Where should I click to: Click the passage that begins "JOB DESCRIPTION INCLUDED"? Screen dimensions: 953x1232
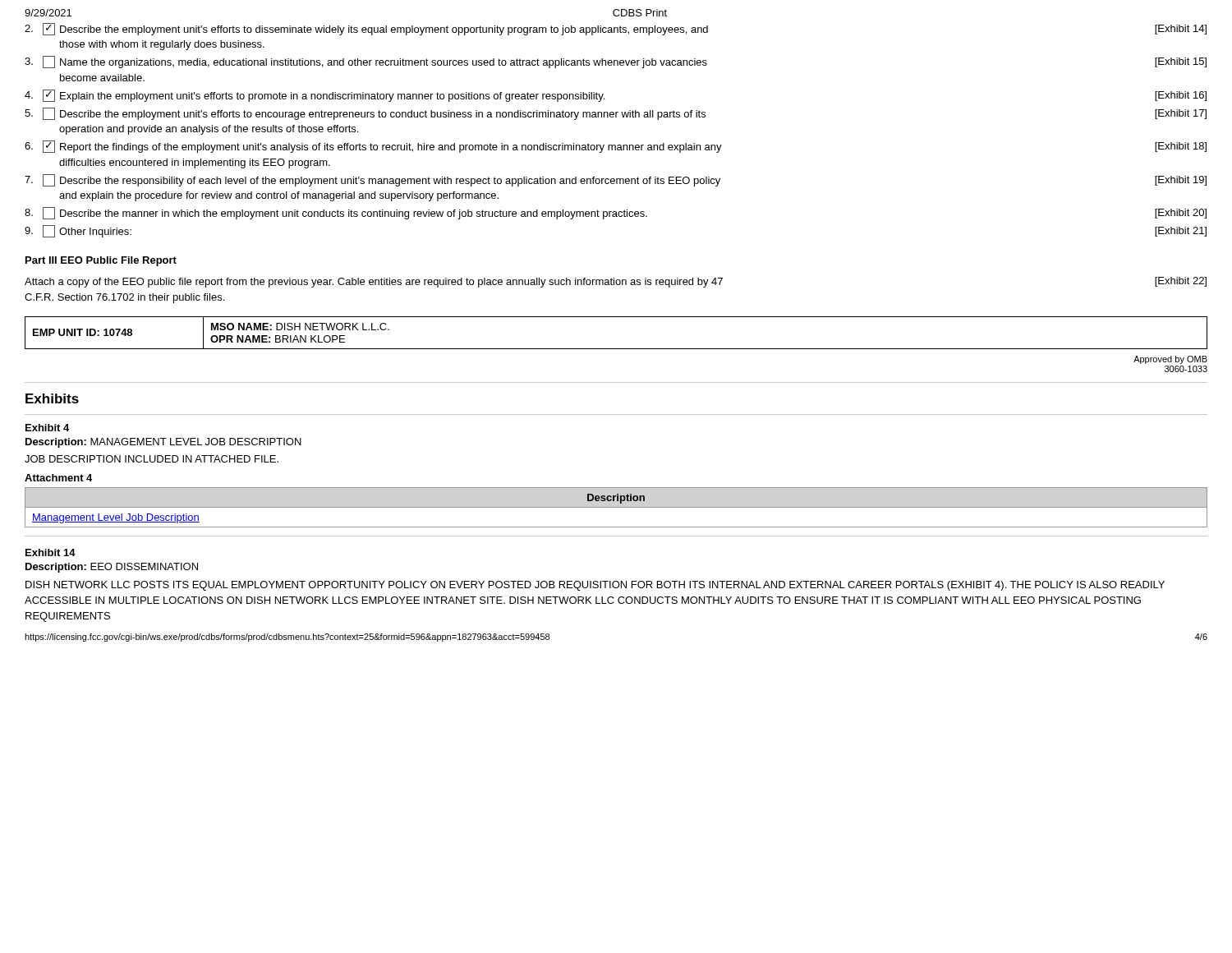tap(152, 459)
